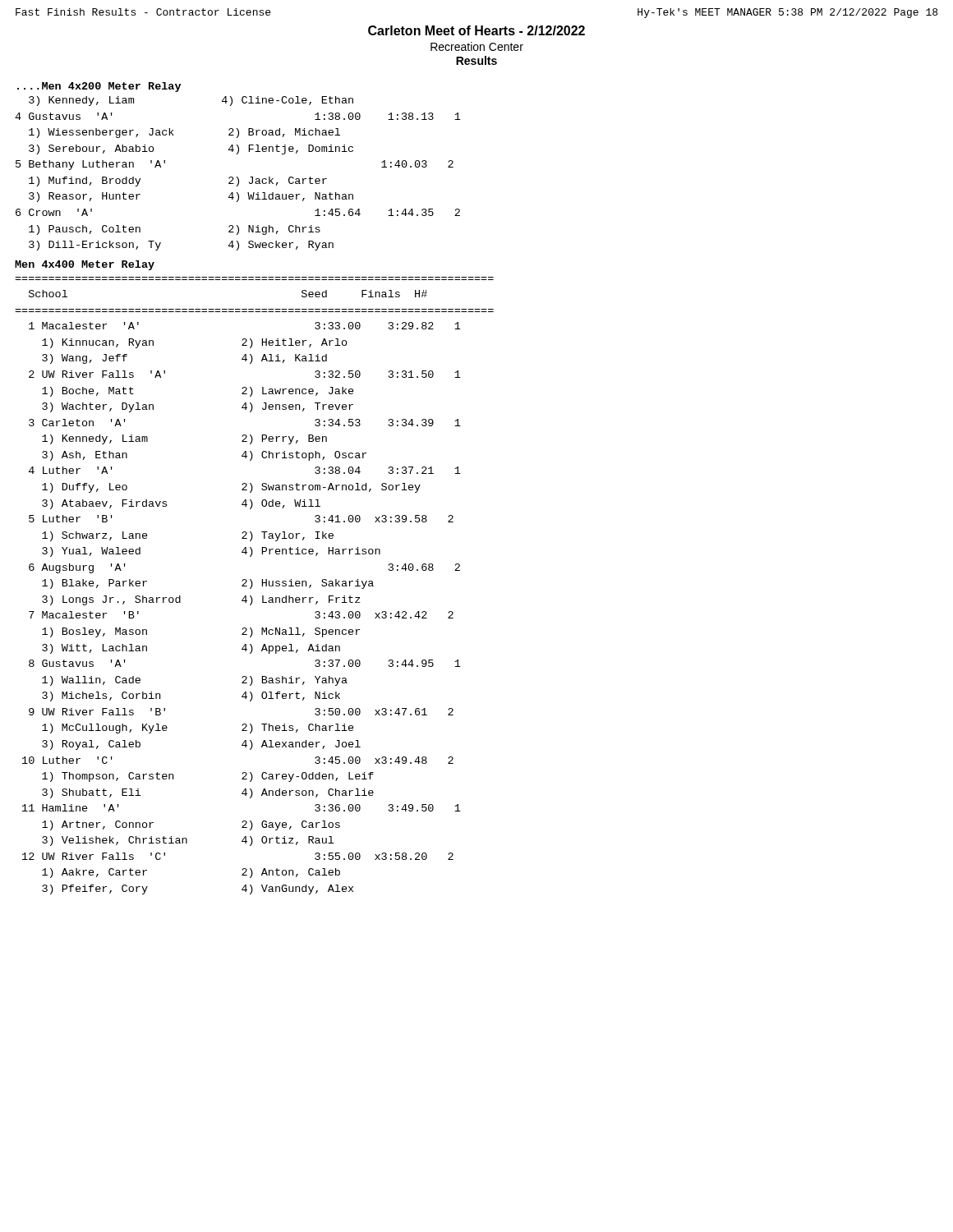
Task: Find the text starting "3) Kennedy, Liam 4) Cline-Cole, Ethan 4 Gustavus"
Action: point(238,173)
